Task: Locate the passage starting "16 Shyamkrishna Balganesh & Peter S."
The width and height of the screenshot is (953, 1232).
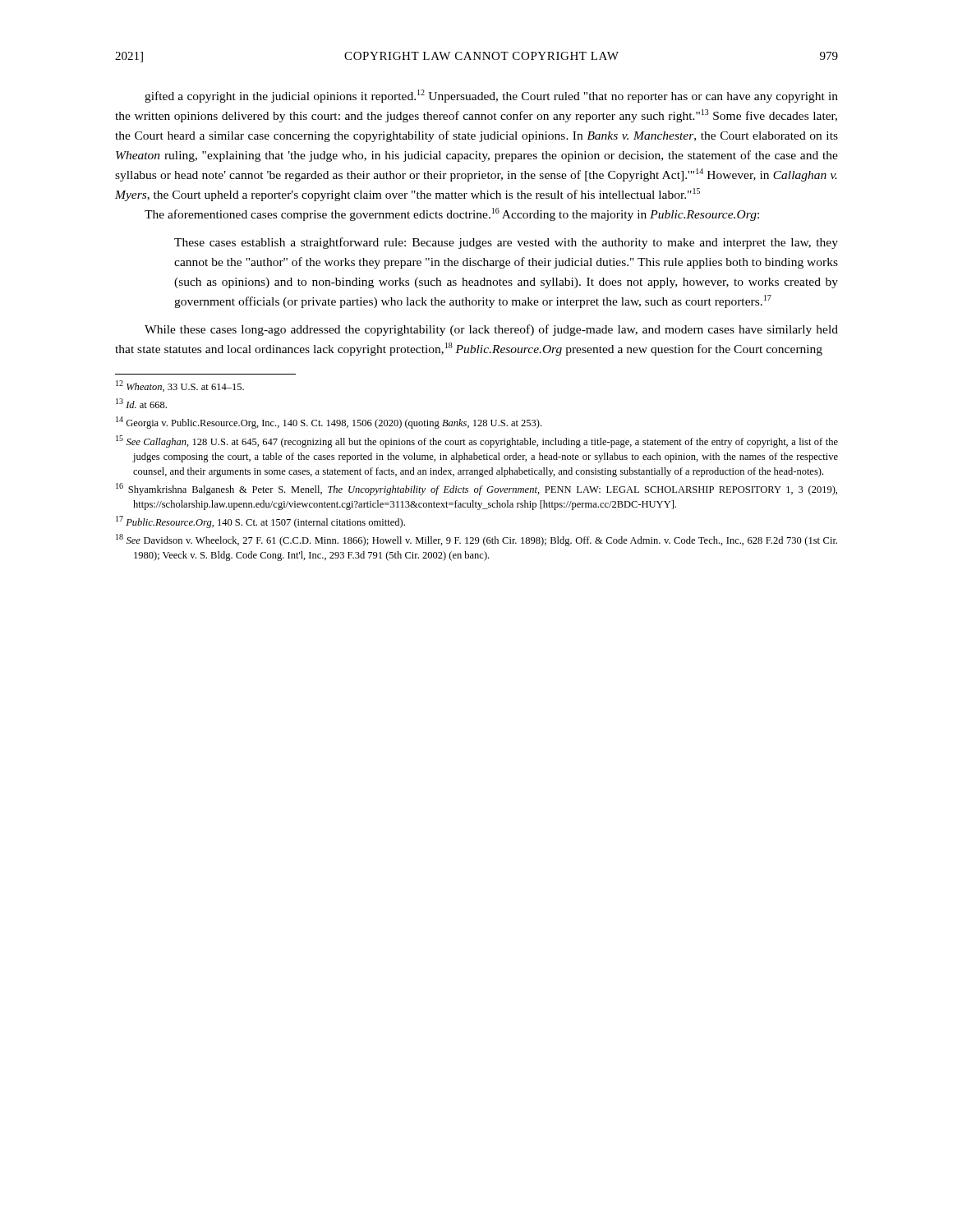Action: 476,496
